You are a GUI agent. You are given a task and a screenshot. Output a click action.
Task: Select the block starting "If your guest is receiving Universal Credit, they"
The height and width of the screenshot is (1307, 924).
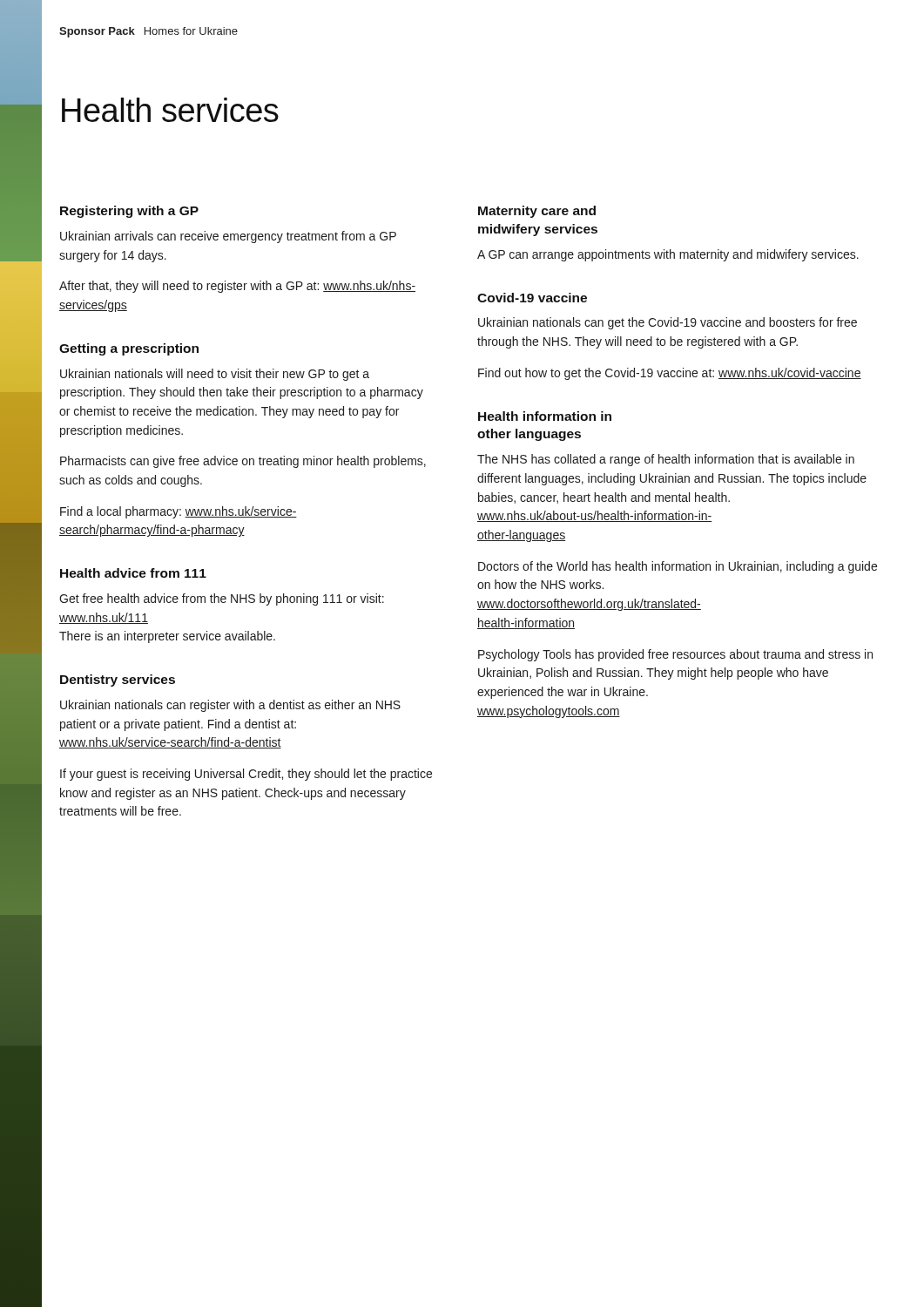point(246,793)
